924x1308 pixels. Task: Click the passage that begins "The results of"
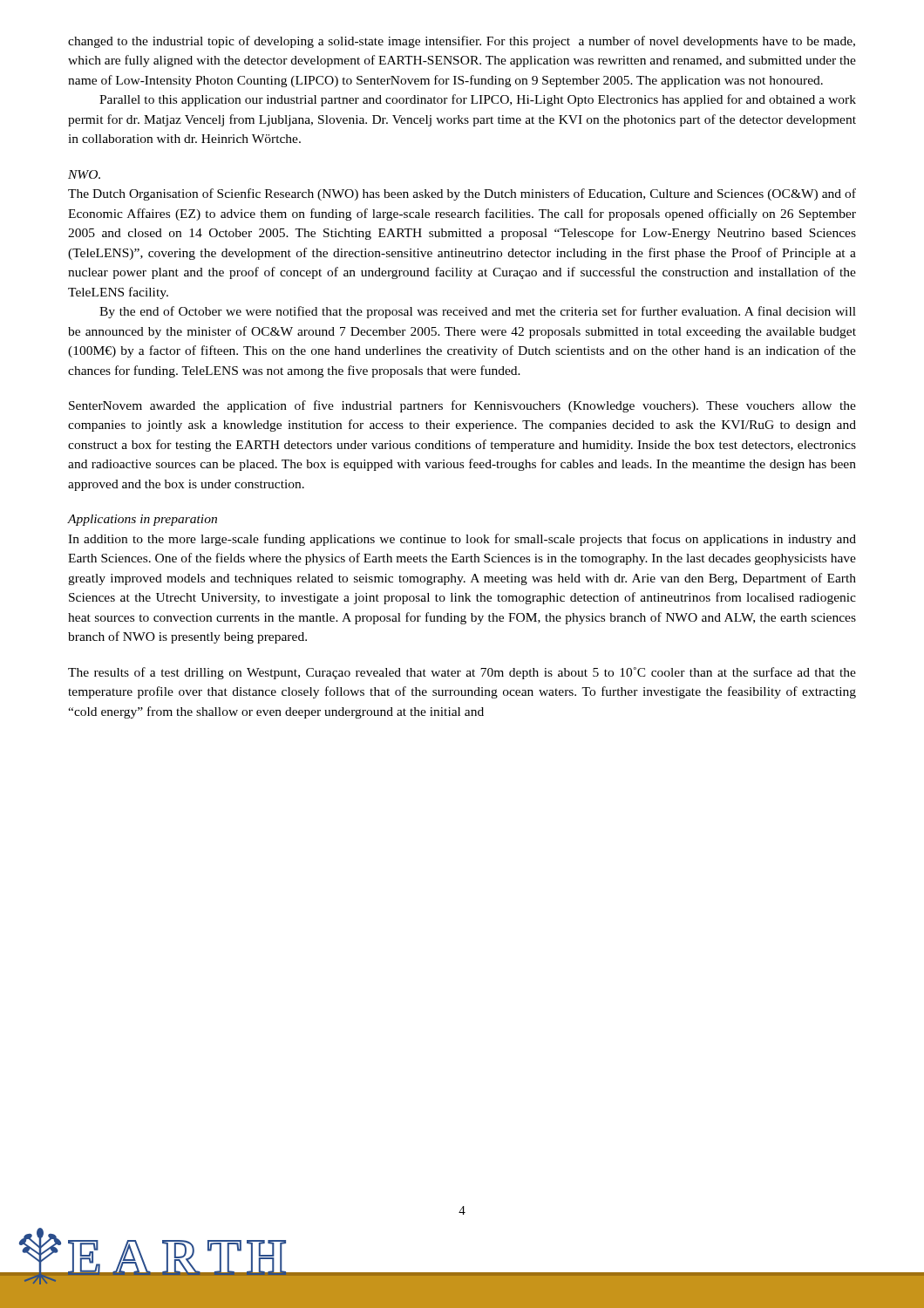462,692
